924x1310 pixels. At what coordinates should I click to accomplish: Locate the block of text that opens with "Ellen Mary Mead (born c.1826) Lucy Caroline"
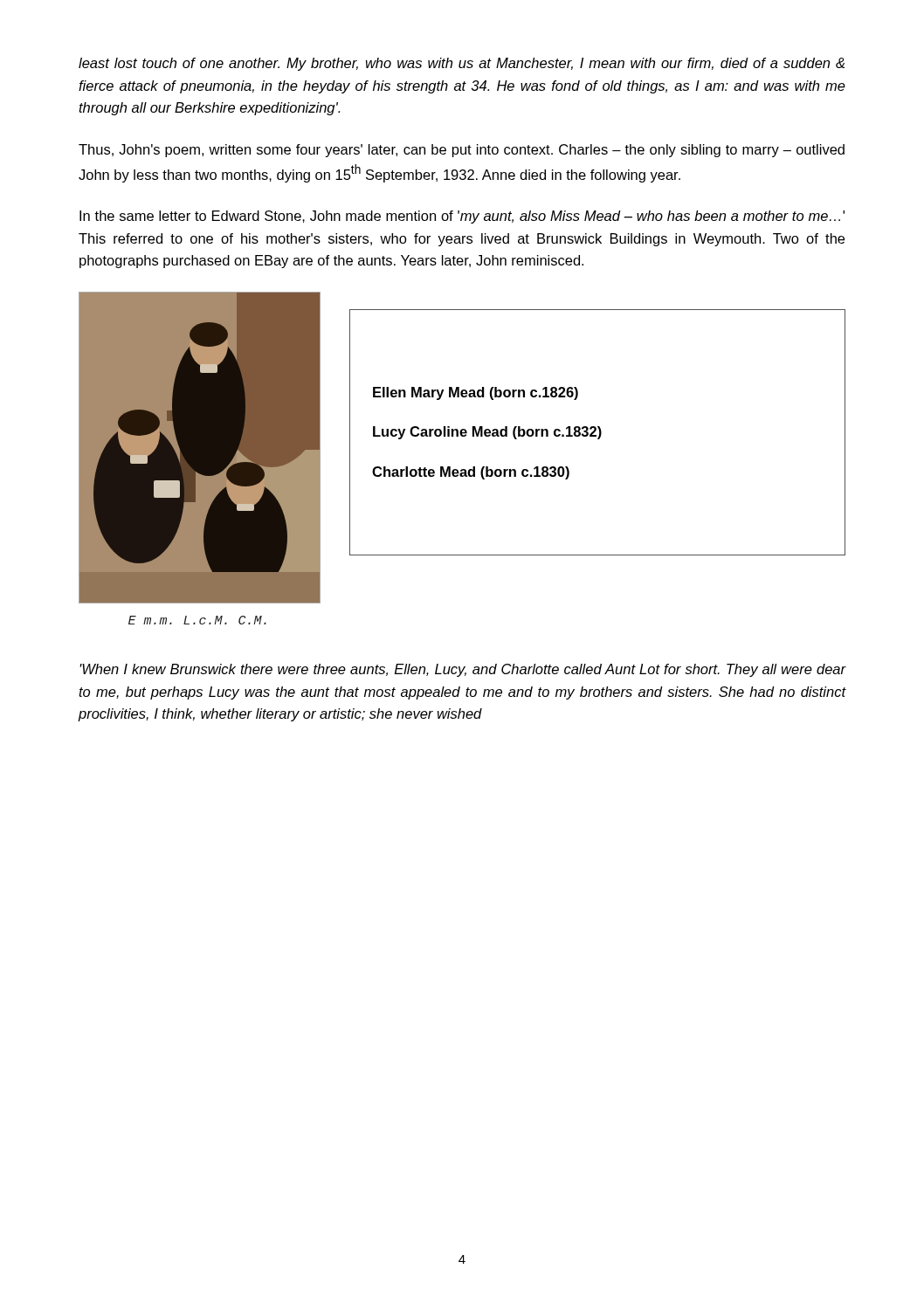[x=597, y=432]
